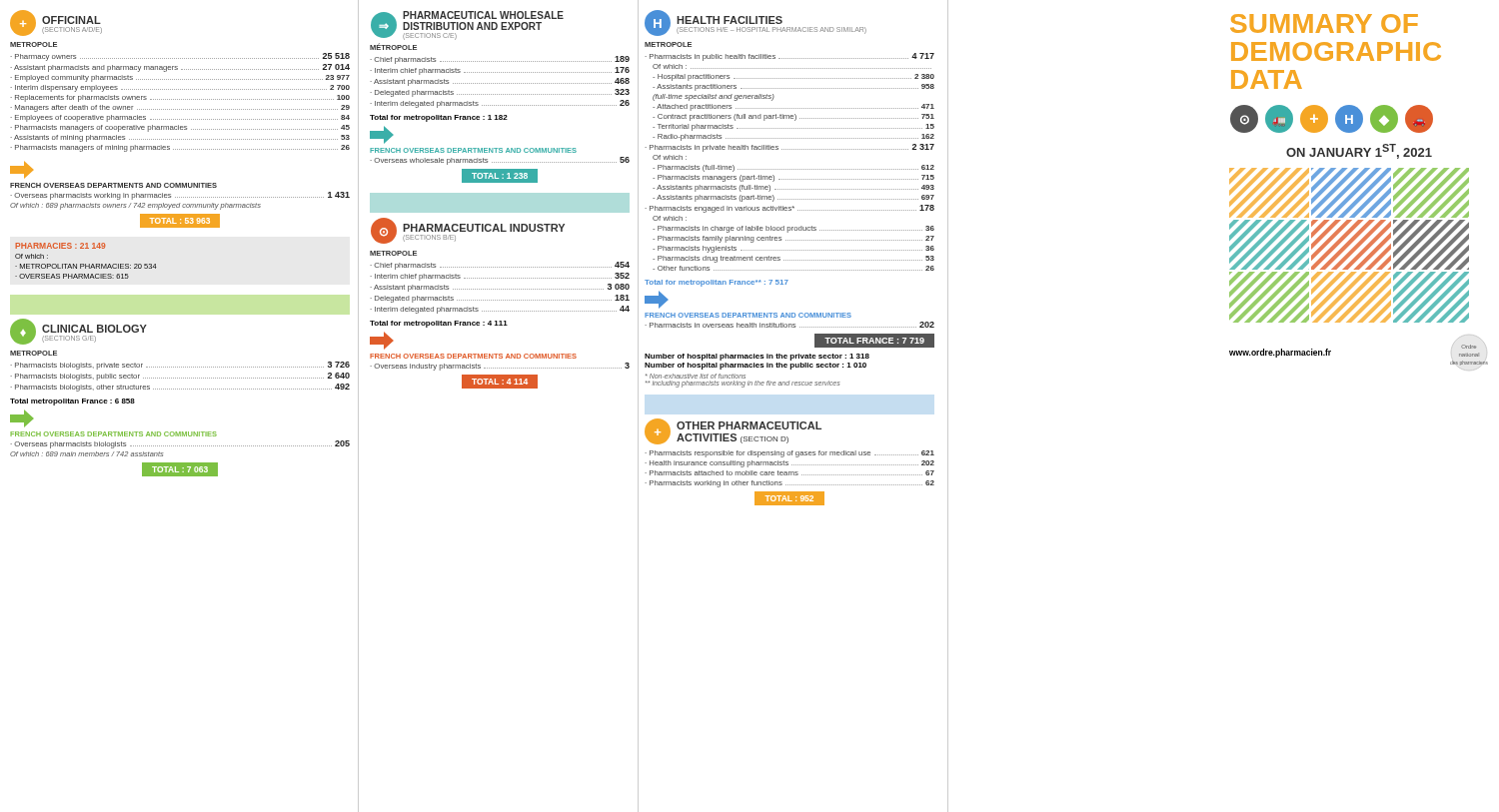Click on the table containing "METROPOLE · Pharmacists biologists,"
This screenshot has height=812, width=1499.
point(180,377)
